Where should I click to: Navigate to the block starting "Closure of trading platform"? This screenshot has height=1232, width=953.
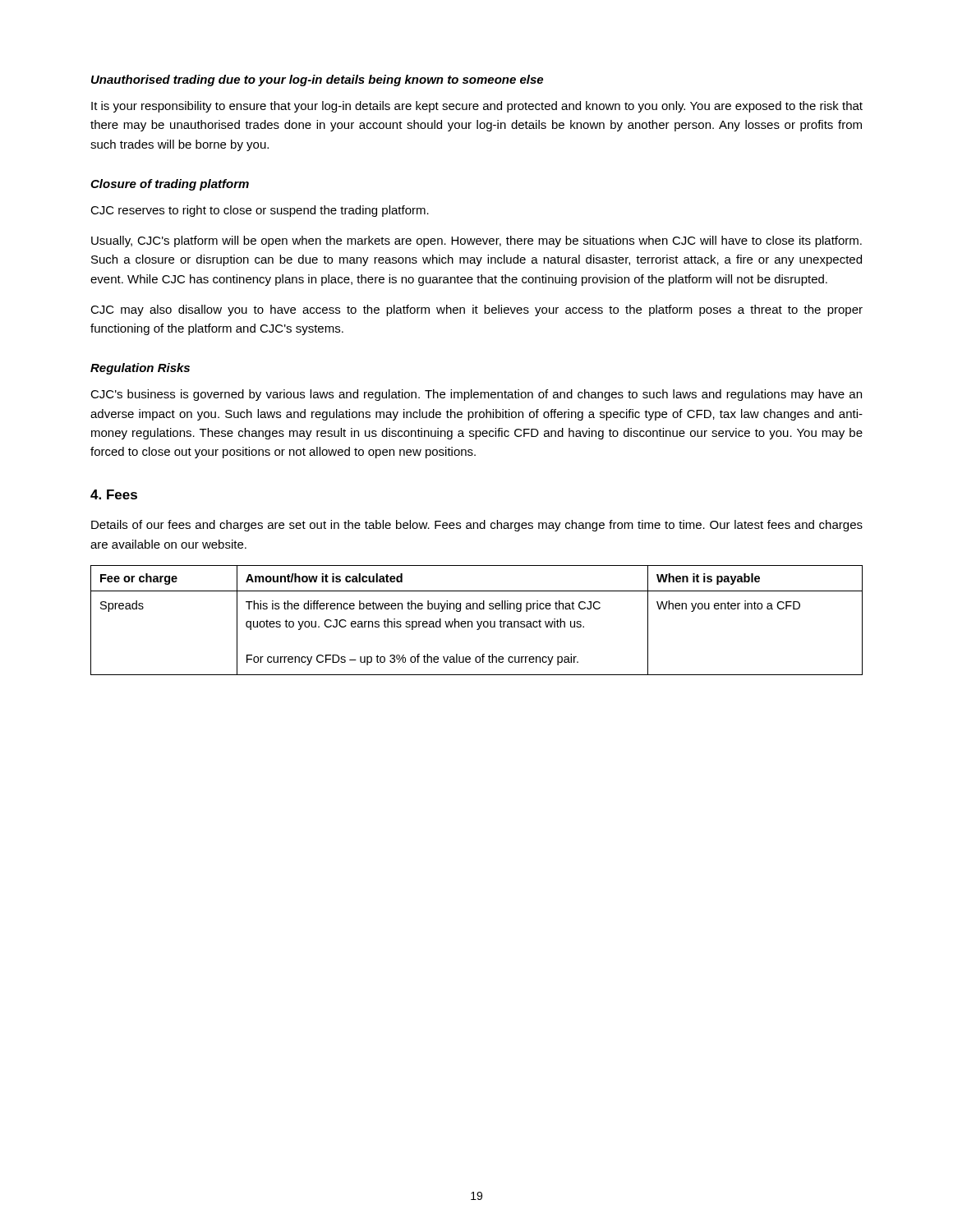point(170,183)
